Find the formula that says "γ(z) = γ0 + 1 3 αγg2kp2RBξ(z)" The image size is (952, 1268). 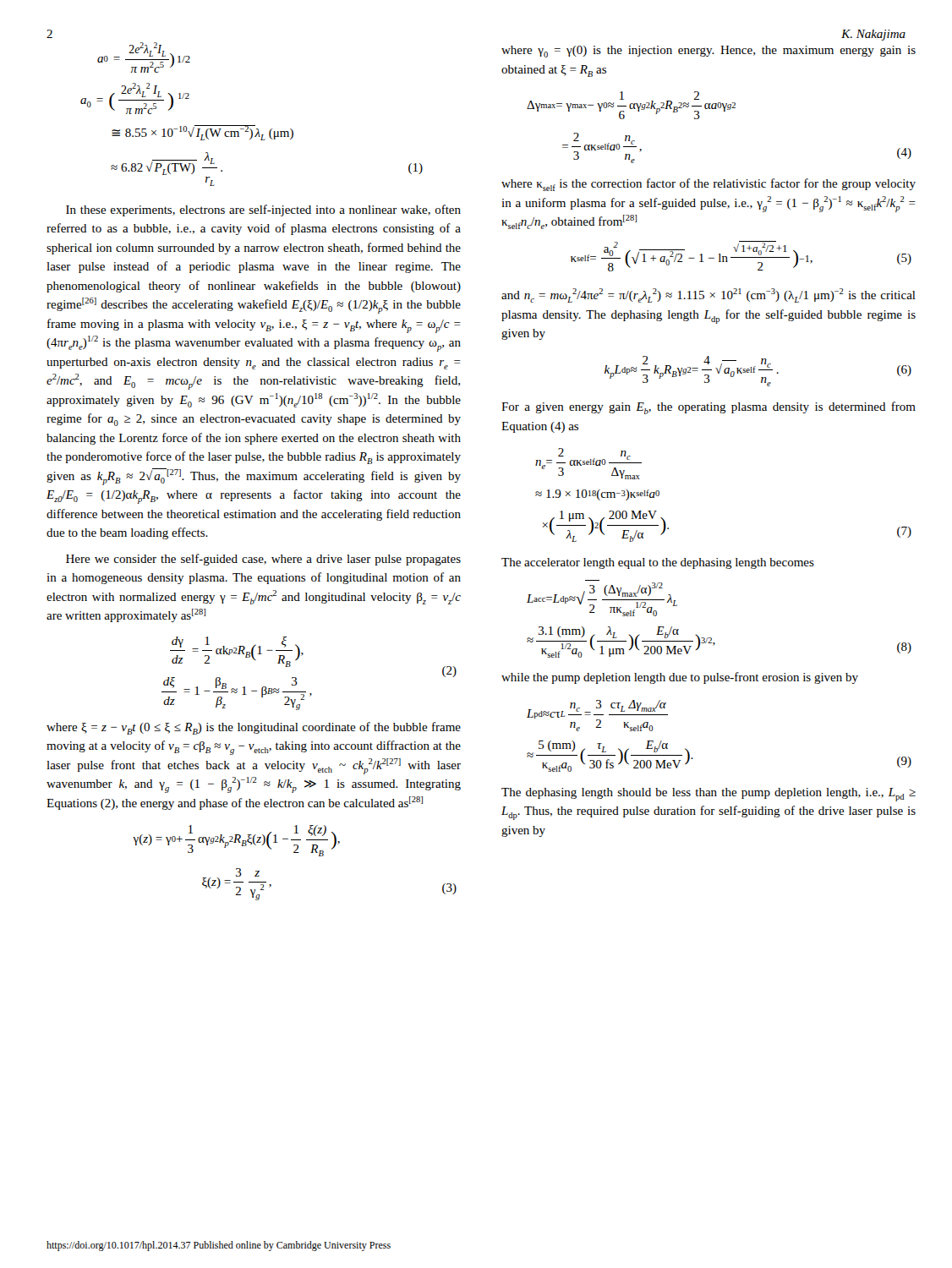point(252,861)
